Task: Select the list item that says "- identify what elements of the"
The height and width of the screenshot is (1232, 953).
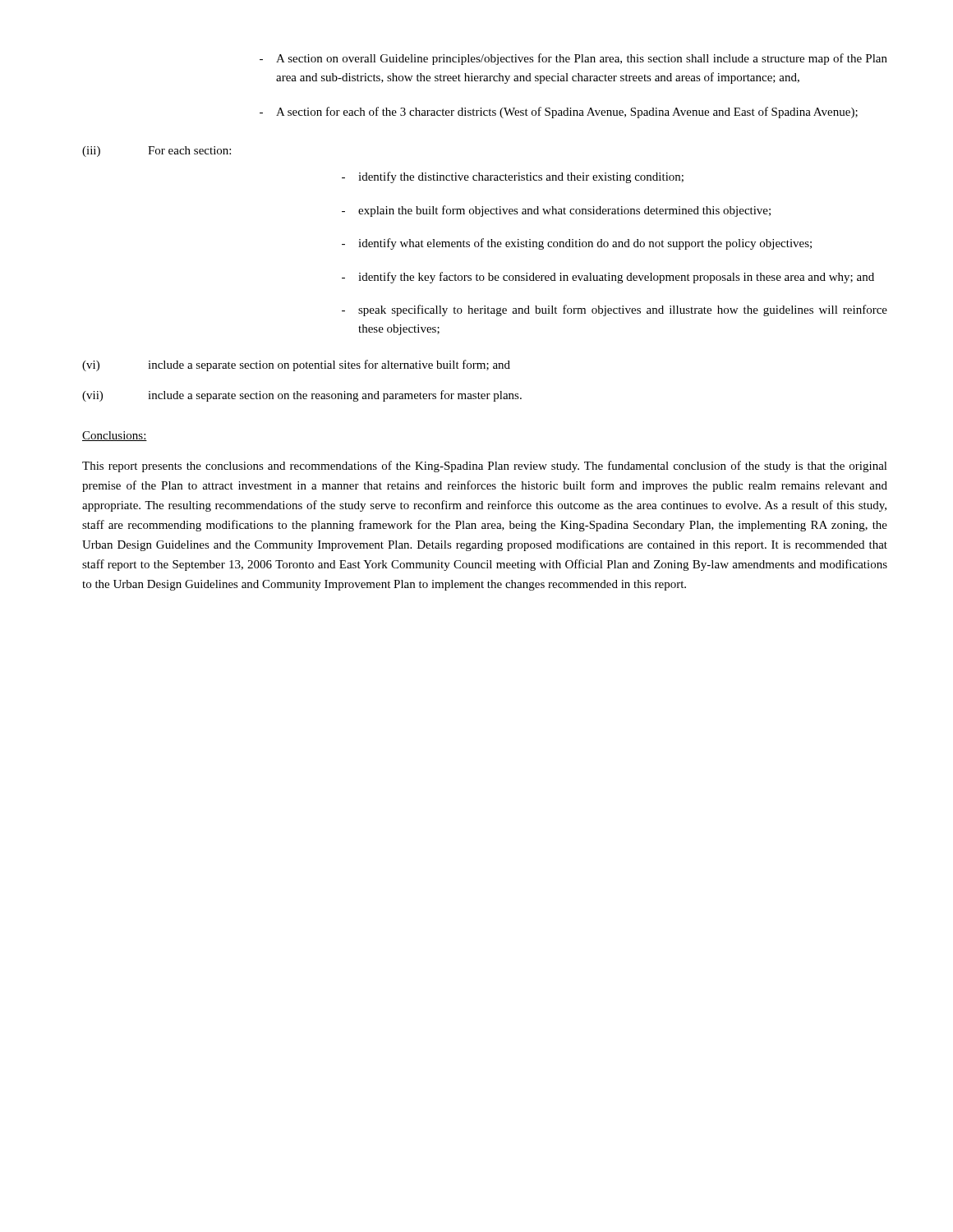Action: click(608, 243)
